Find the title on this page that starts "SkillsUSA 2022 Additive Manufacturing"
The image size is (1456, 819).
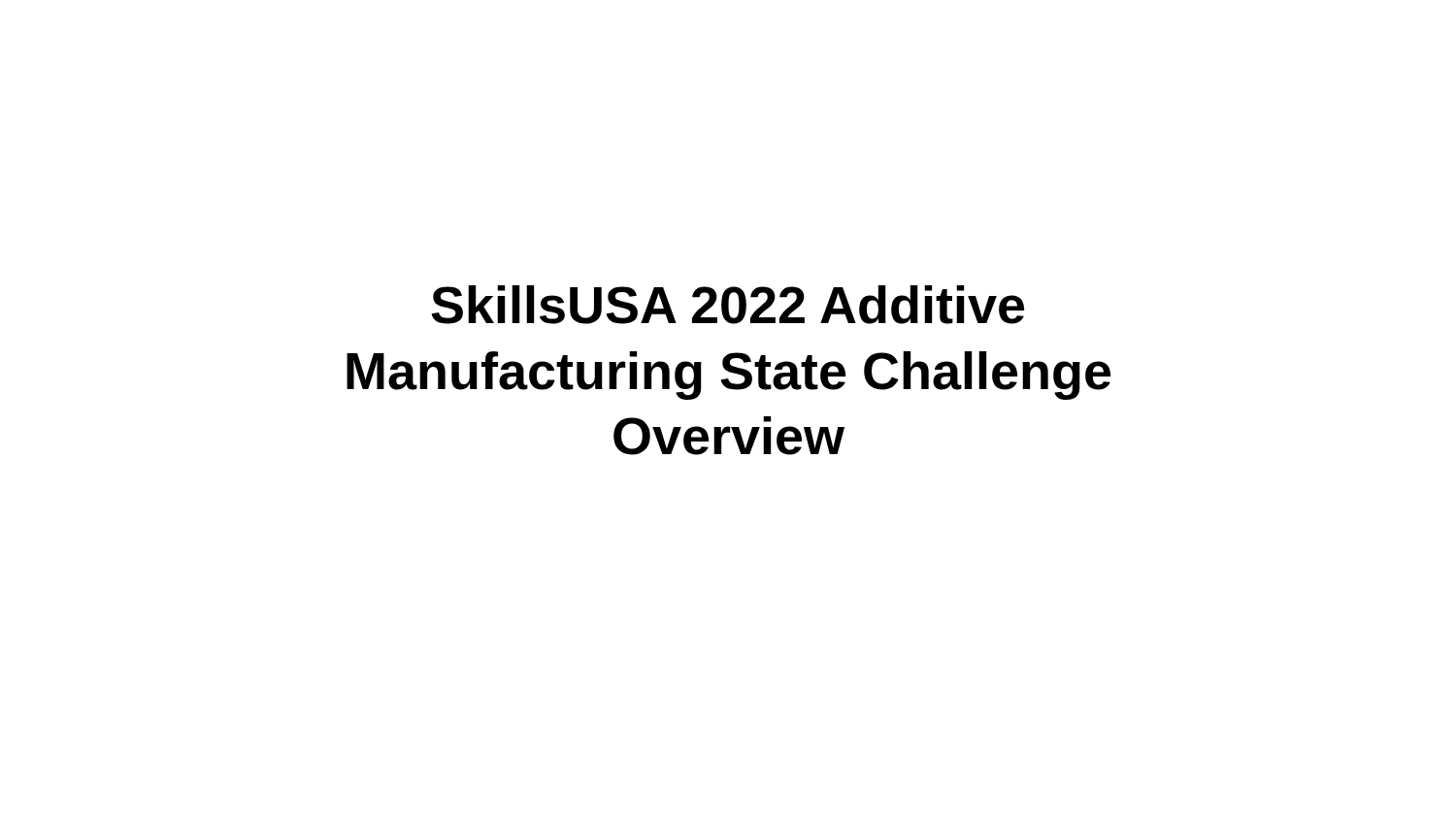click(728, 370)
